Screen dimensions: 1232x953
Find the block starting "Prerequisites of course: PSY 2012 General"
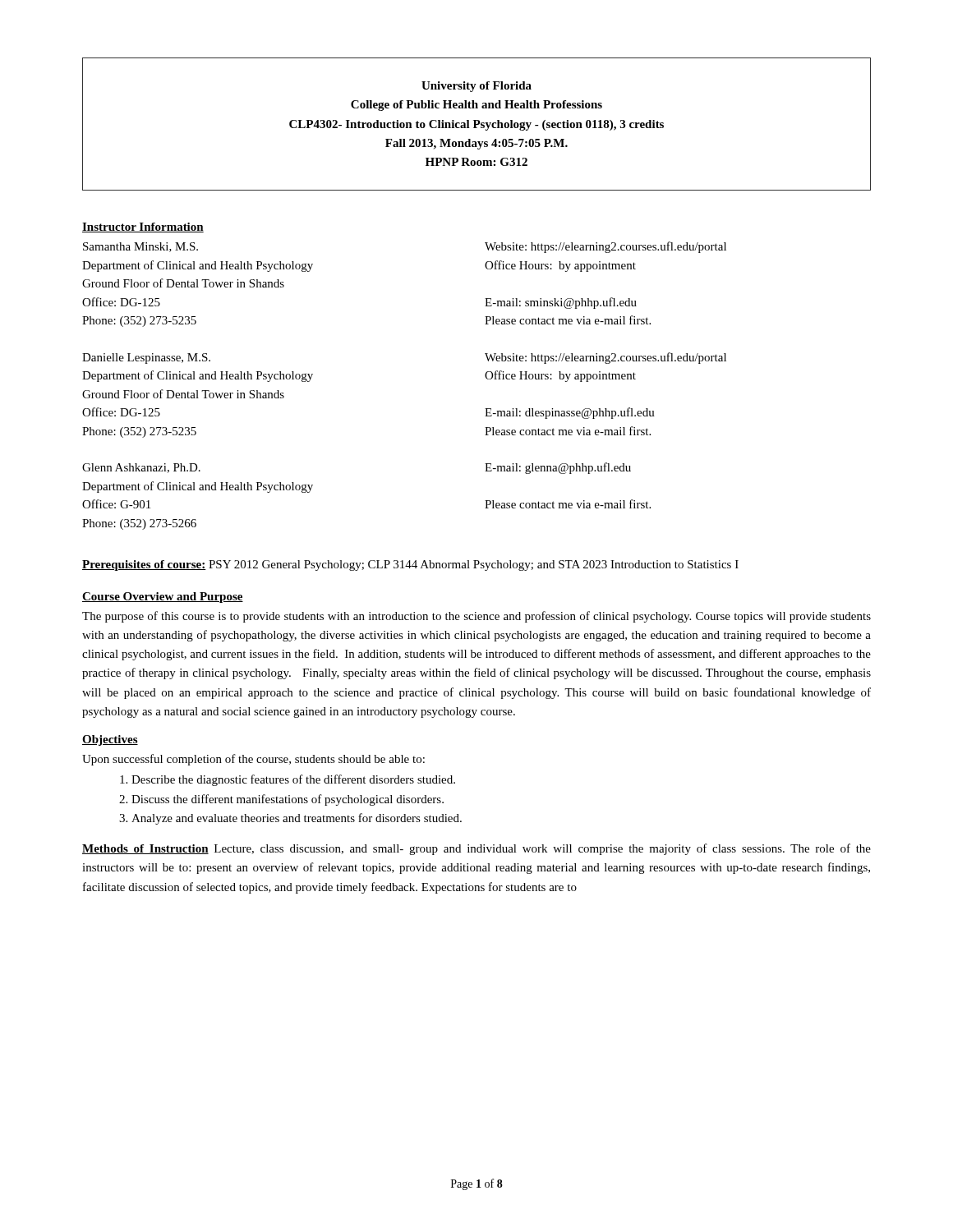pos(410,564)
